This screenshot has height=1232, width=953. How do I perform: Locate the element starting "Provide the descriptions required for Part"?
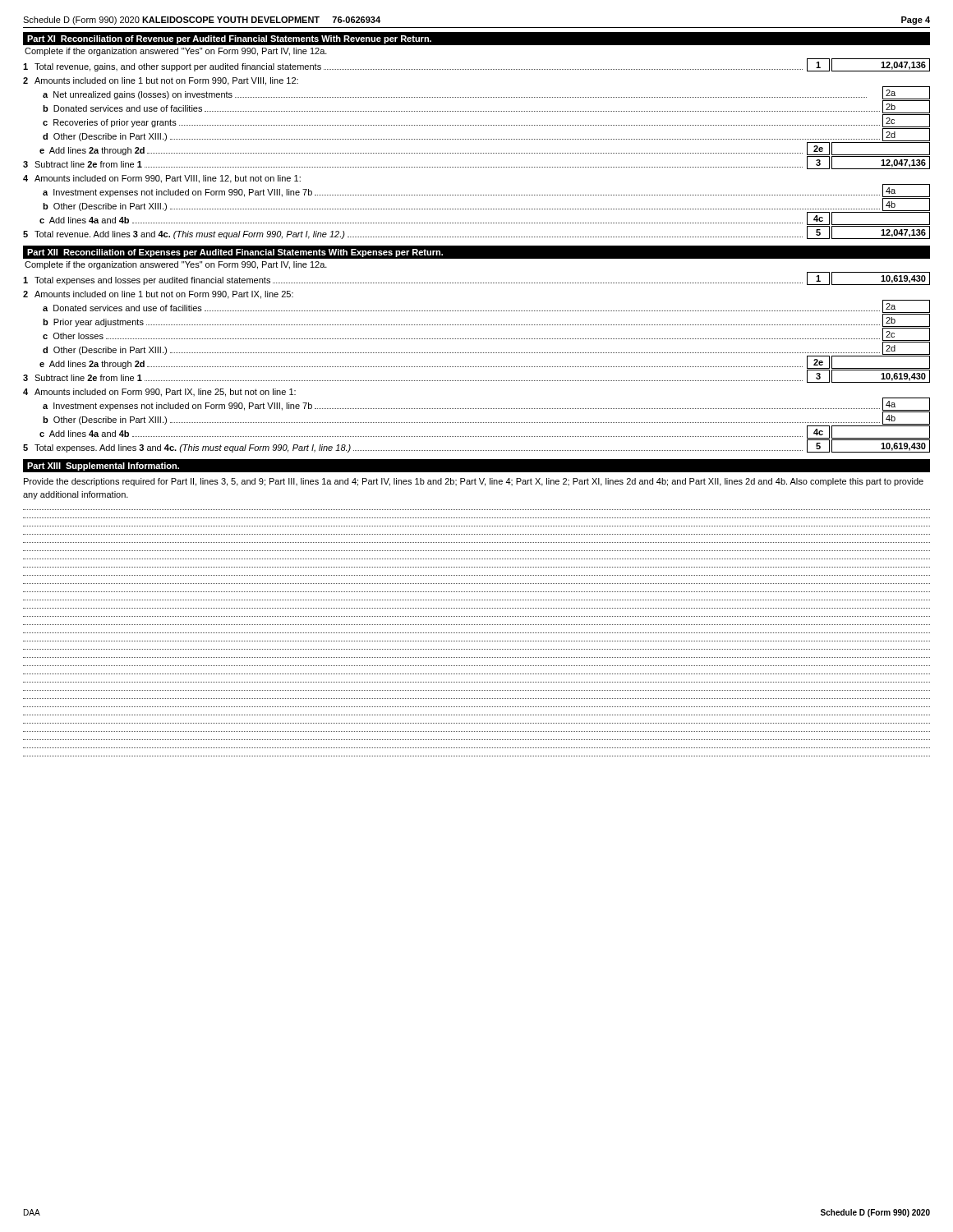click(x=473, y=488)
